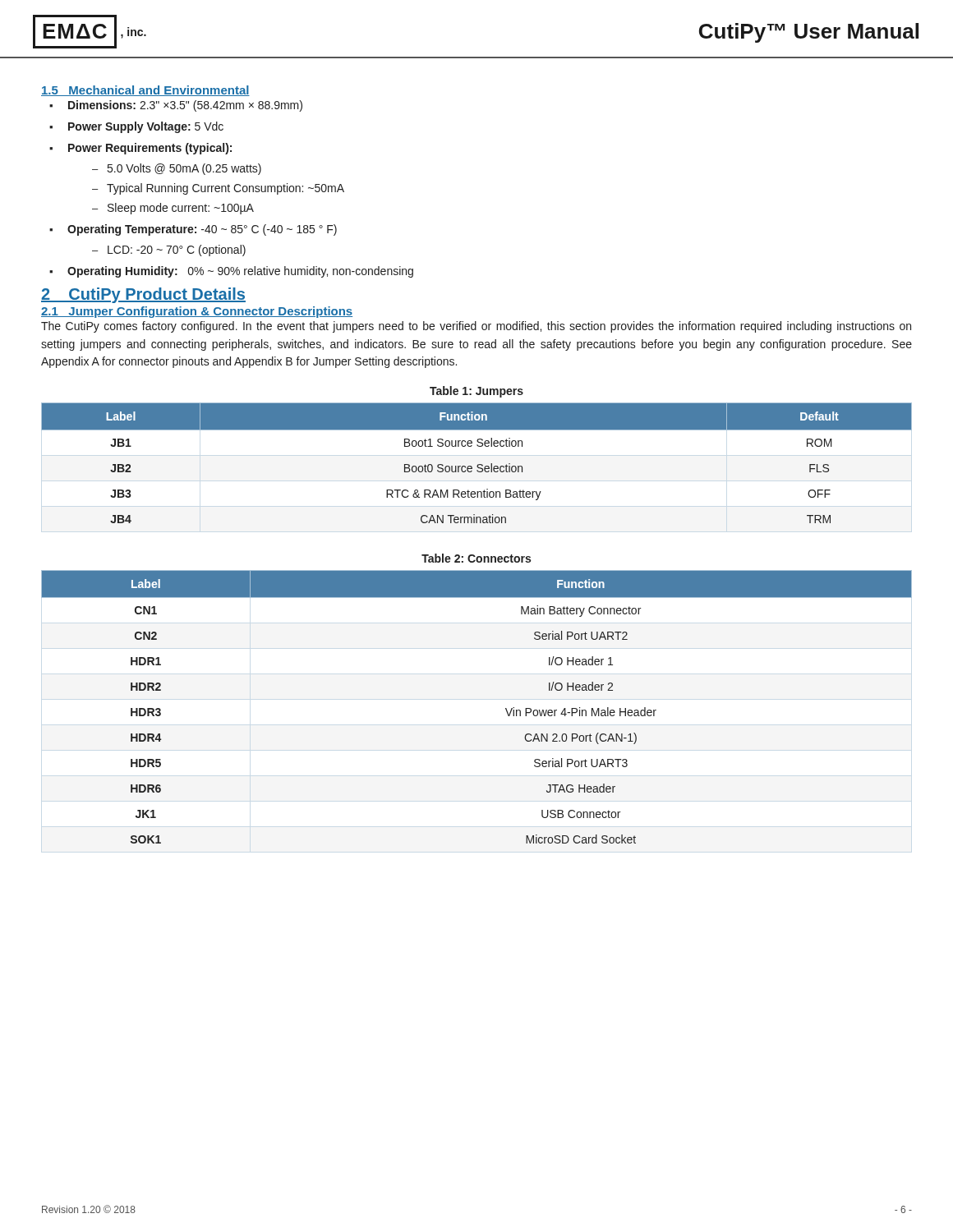Locate the element starting "Table 2: Connectors"
This screenshot has height=1232, width=953.
pos(476,559)
